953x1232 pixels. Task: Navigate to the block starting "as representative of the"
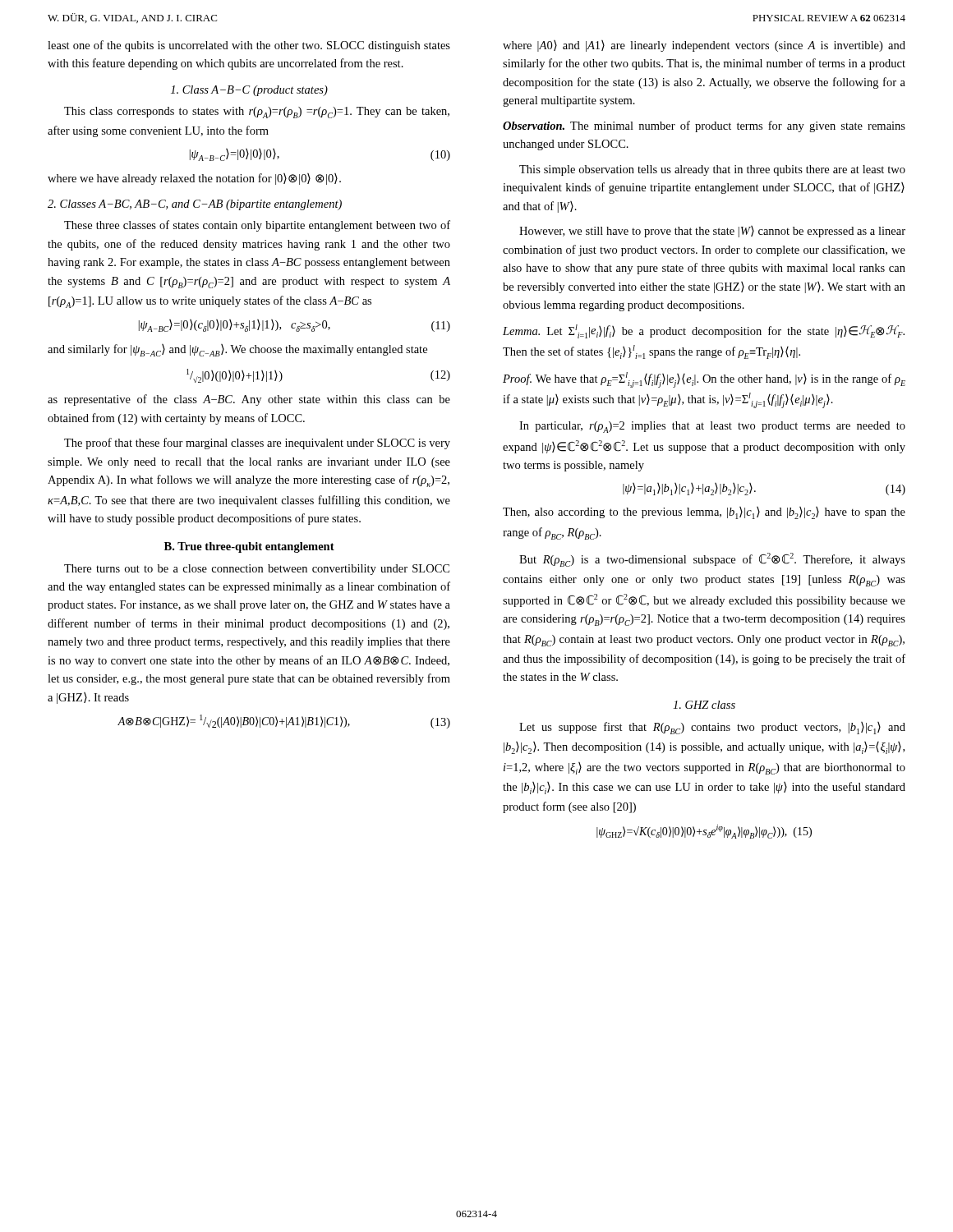coord(249,409)
